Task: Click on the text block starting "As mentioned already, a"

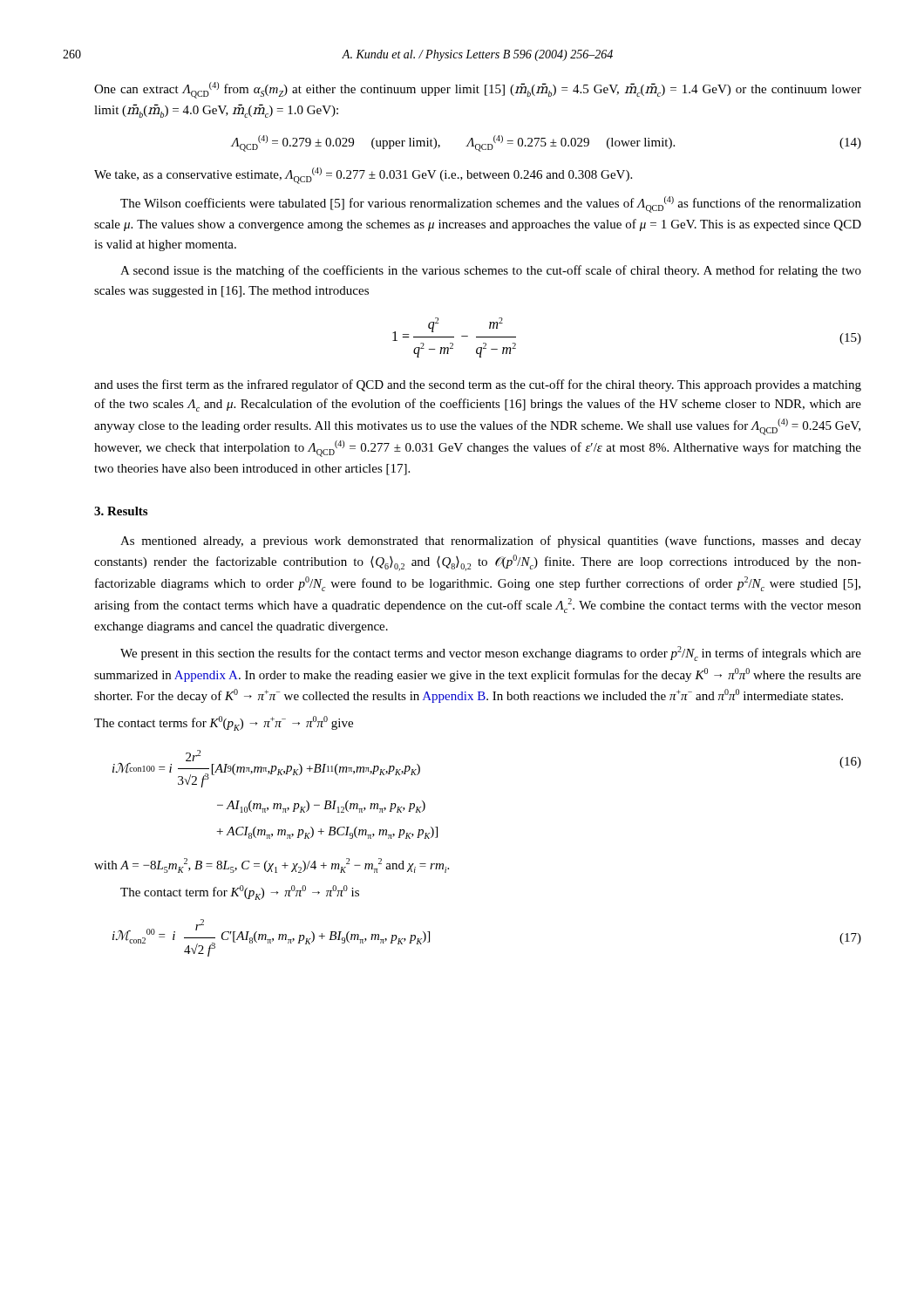Action: [x=478, y=583]
